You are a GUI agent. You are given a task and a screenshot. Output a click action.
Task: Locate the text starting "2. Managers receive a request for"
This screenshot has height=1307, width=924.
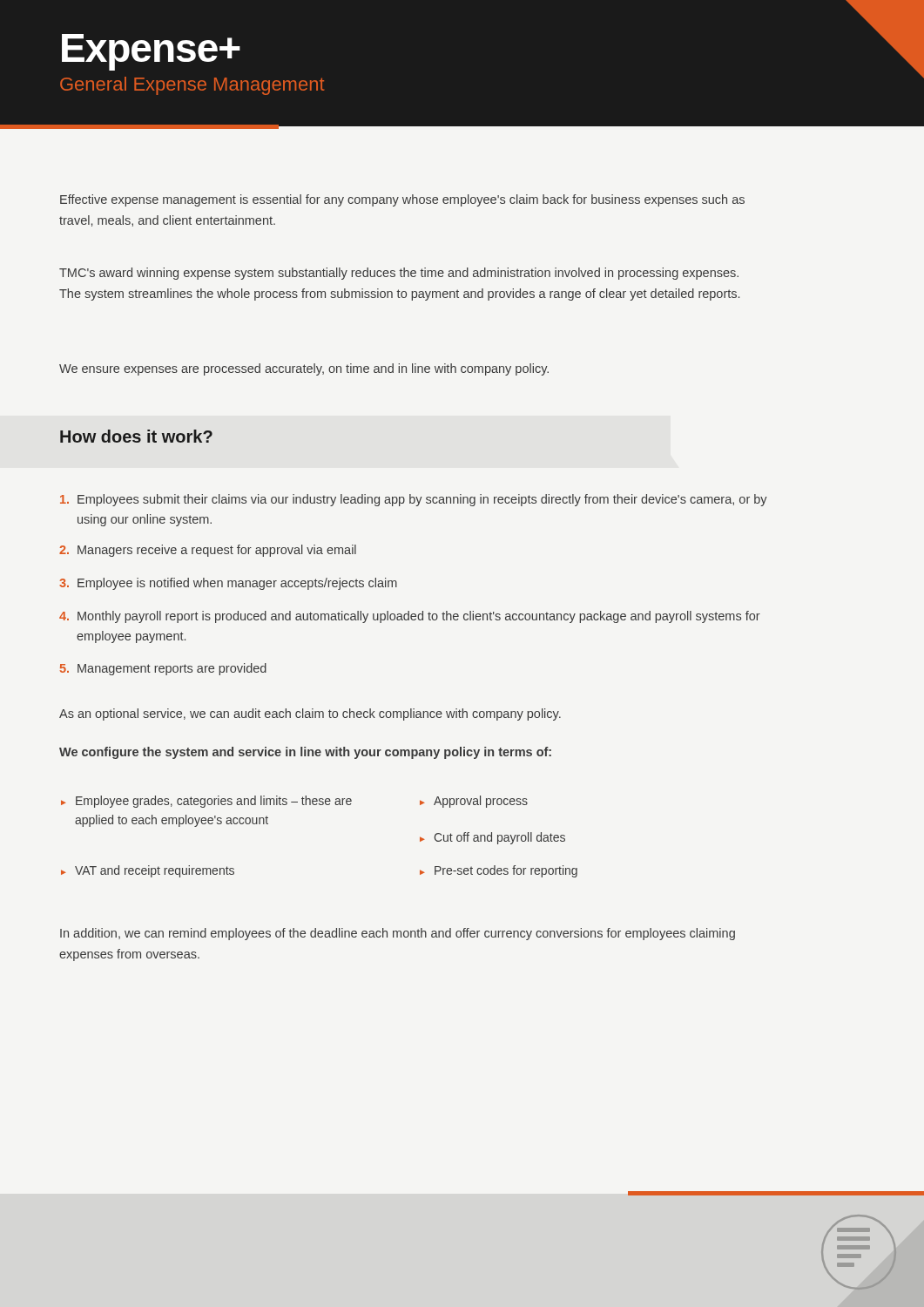click(208, 550)
